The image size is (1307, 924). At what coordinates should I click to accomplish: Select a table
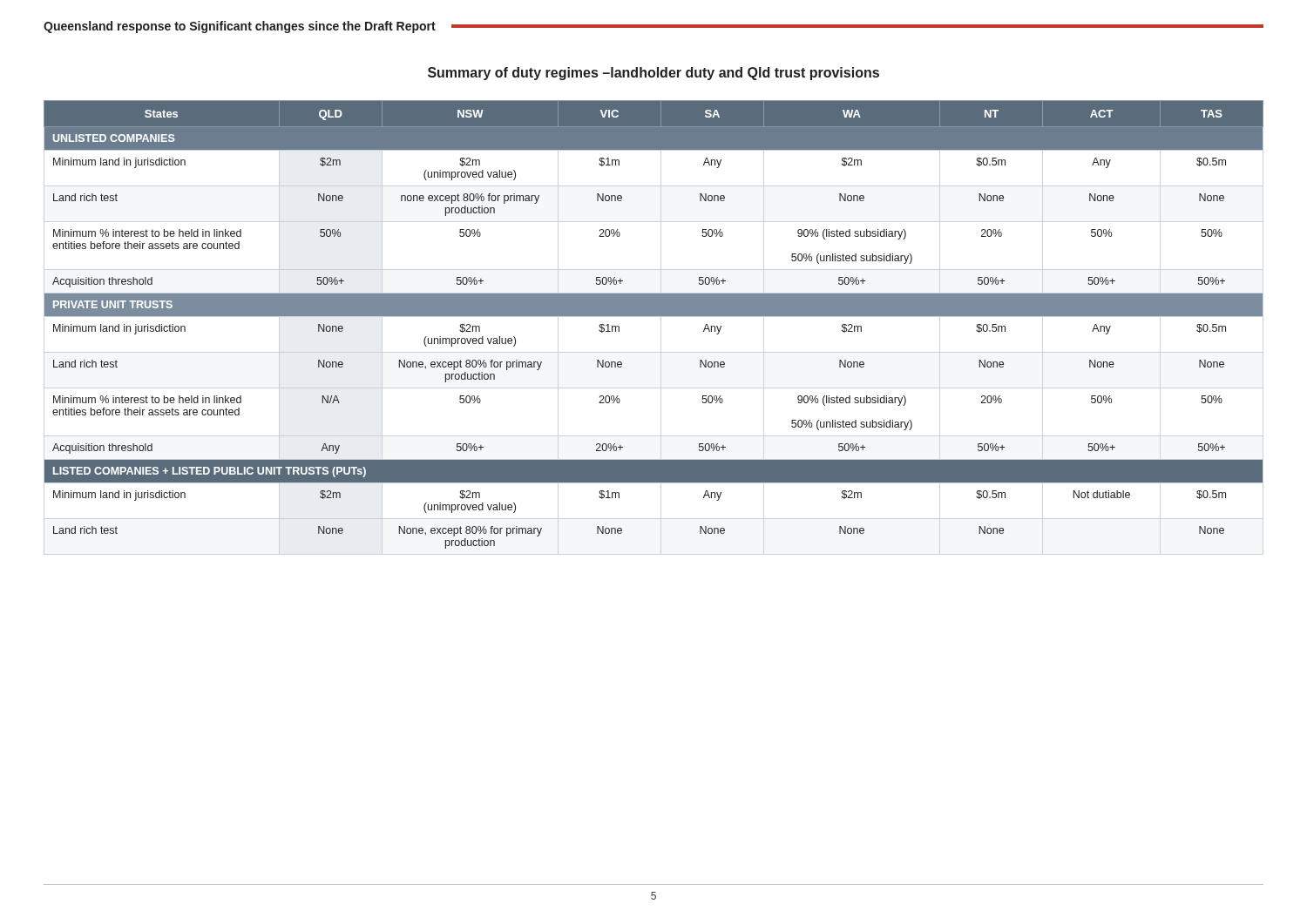click(654, 327)
